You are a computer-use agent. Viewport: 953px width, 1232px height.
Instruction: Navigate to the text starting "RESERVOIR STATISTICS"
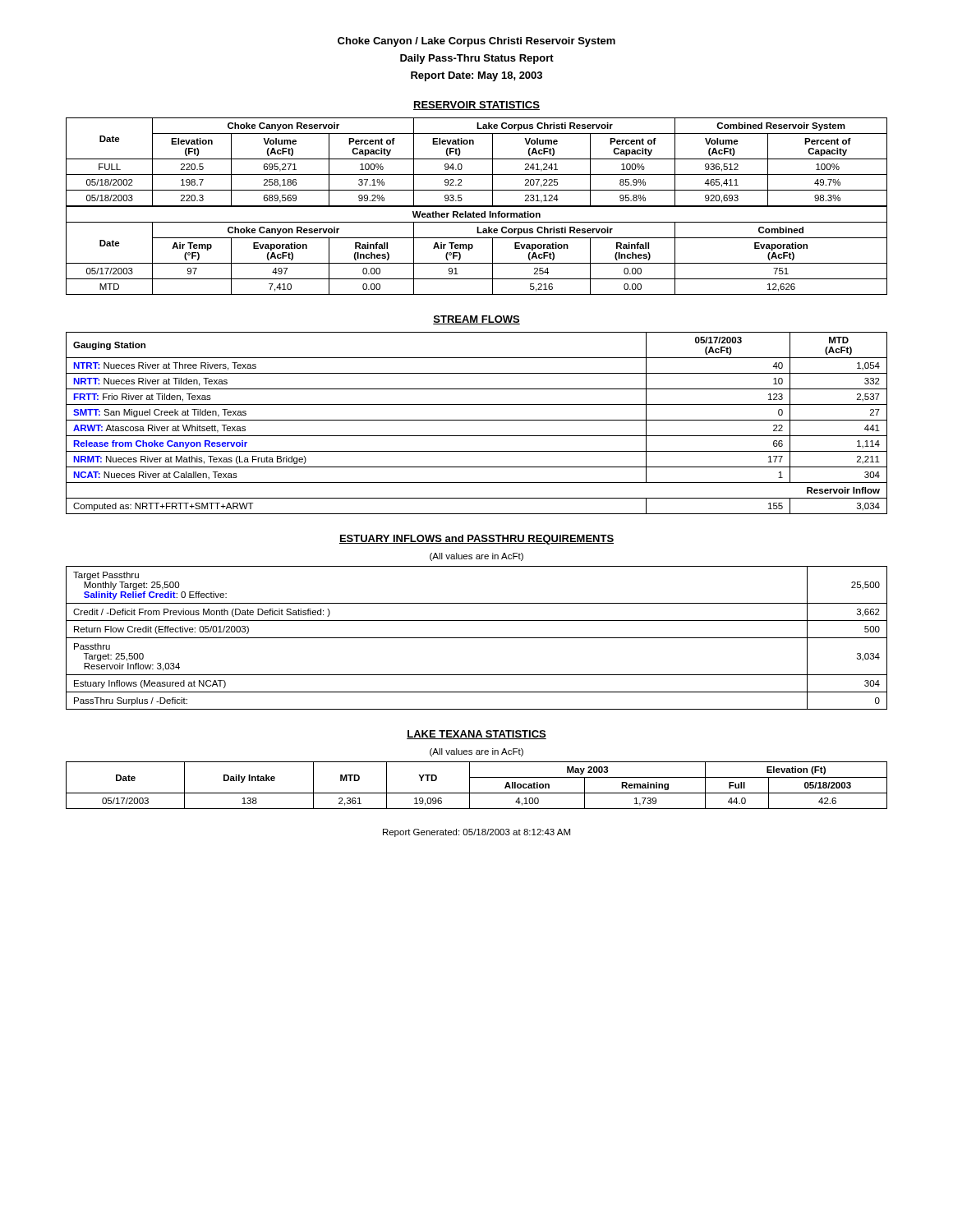click(476, 105)
